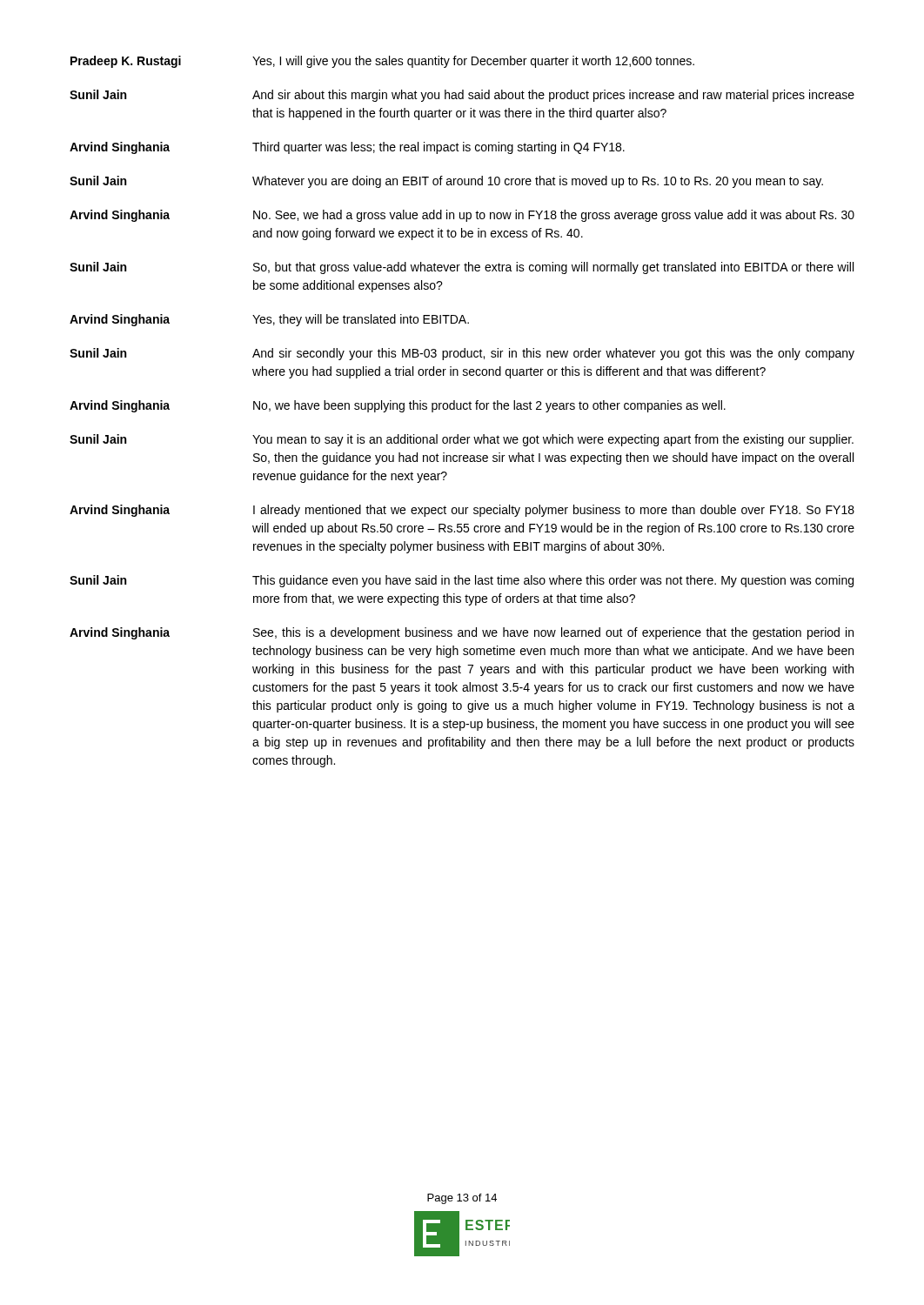924x1305 pixels.
Task: Click on the passage starting "Sunil Jain So, but that gross value-add"
Action: click(x=462, y=277)
